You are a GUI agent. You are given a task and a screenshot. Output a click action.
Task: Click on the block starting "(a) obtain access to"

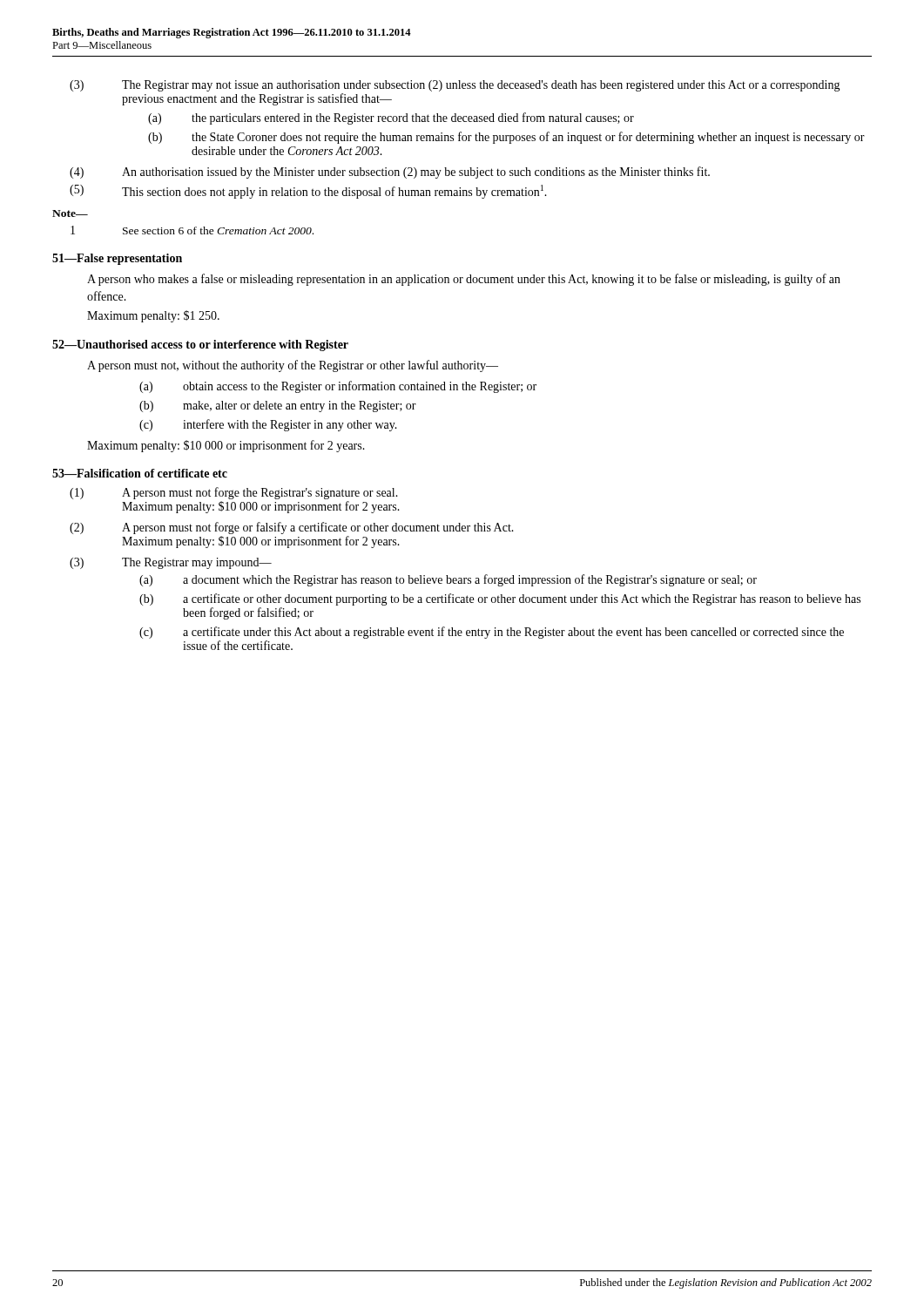click(x=506, y=387)
